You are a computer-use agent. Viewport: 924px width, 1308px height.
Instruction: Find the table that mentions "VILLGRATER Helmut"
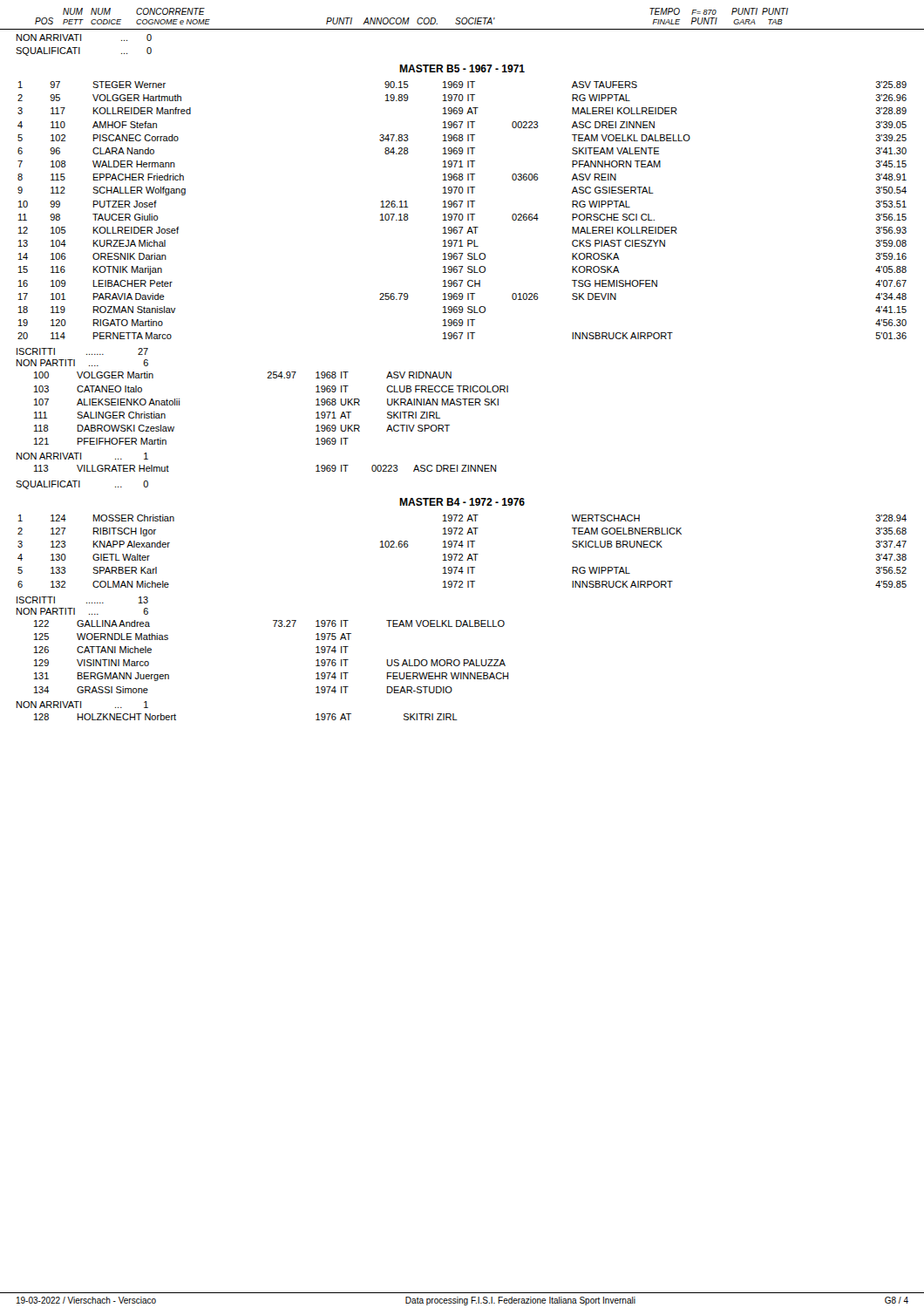coord(462,469)
